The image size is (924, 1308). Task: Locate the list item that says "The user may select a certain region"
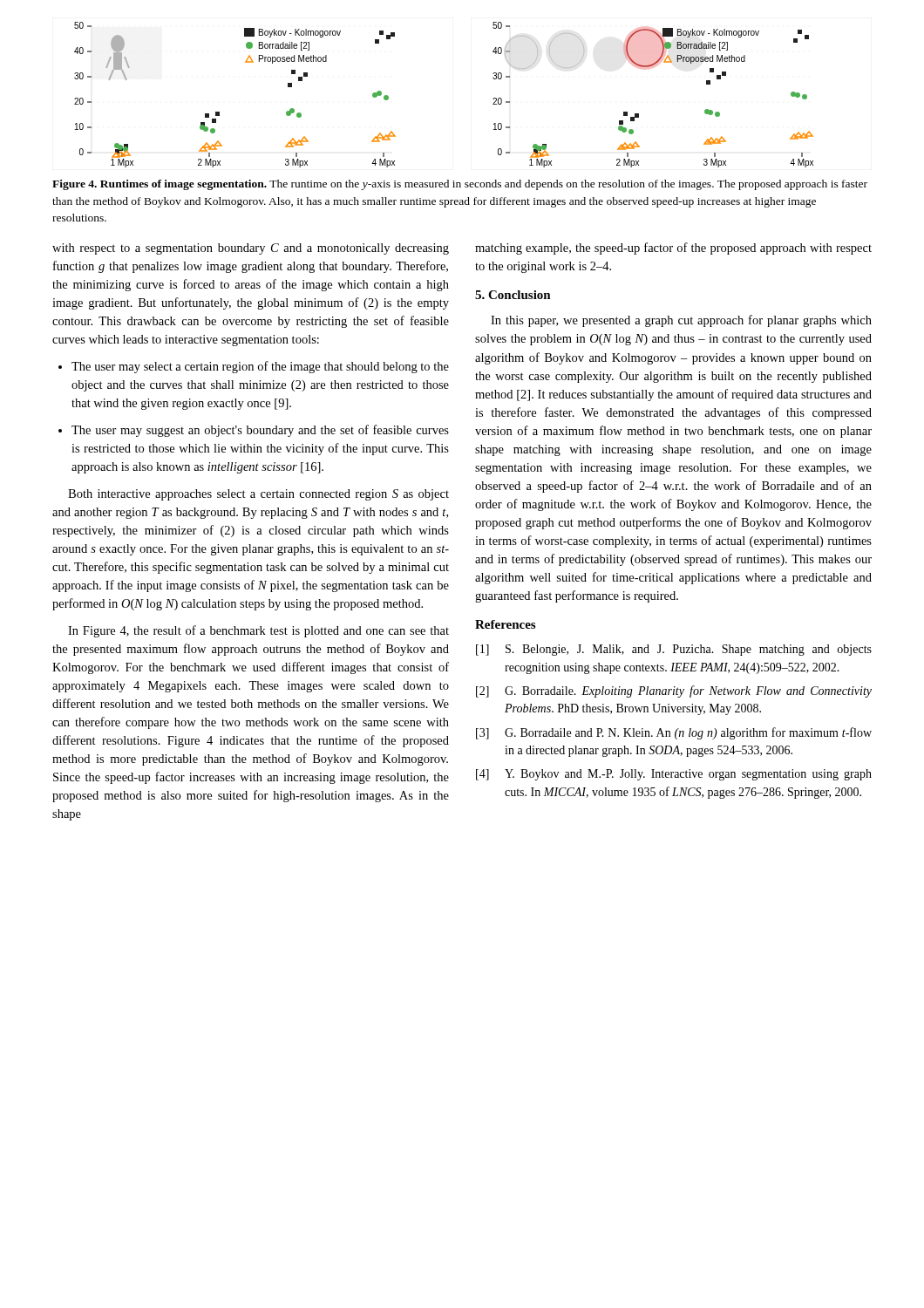click(251, 385)
